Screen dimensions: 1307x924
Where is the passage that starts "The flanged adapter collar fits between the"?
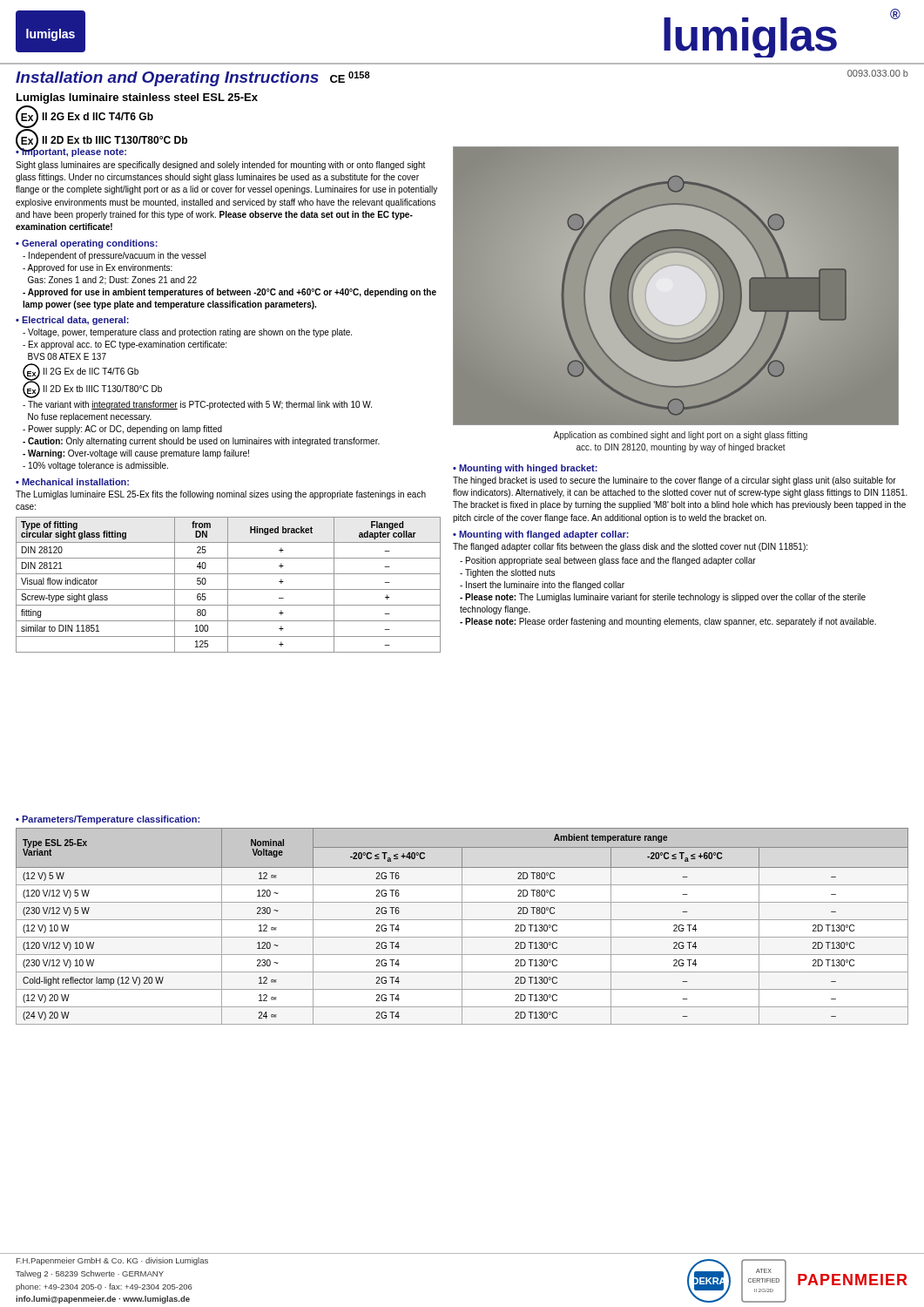coord(631,547)
